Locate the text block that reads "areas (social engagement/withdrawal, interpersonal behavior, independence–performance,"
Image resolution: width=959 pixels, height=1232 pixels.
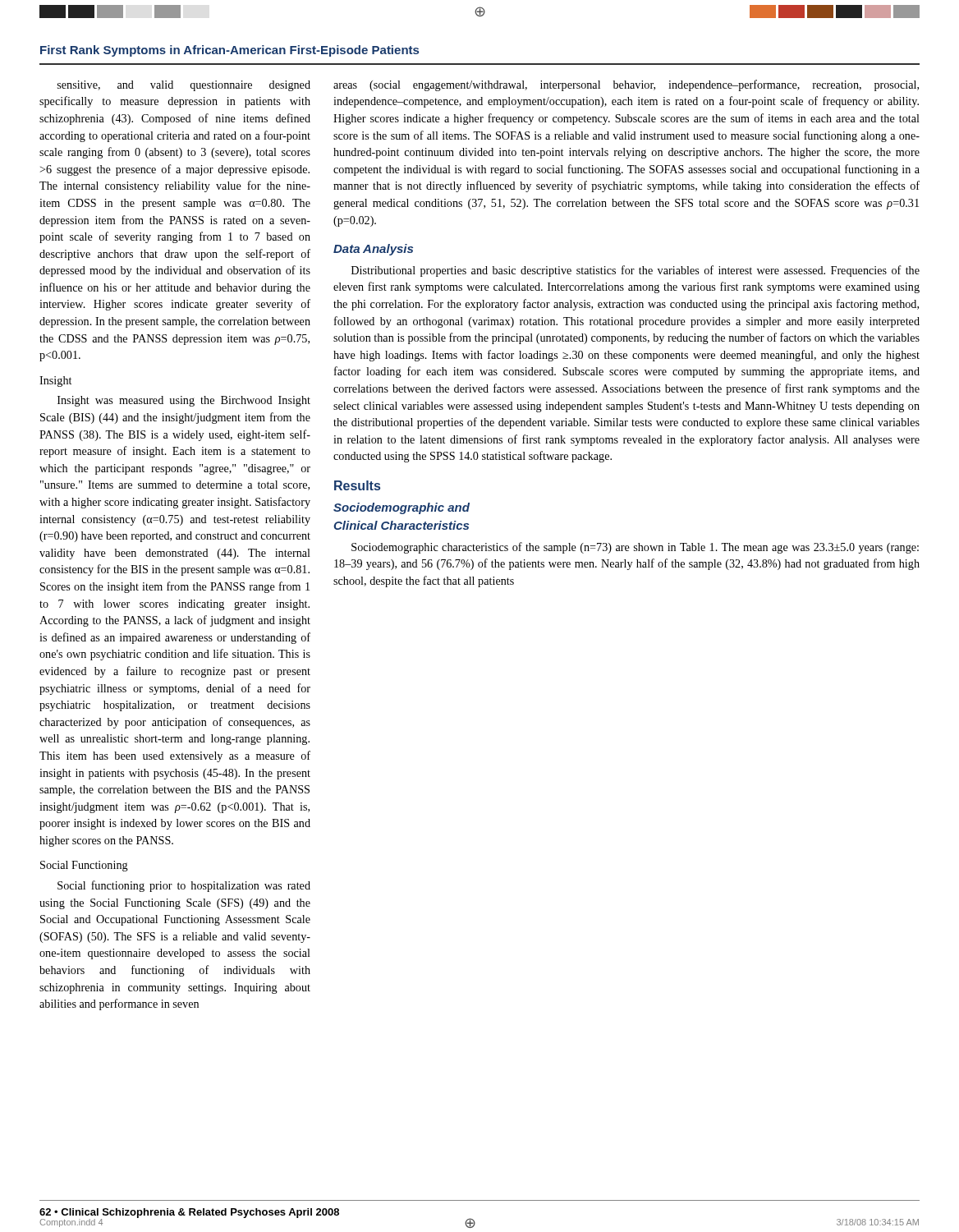pos(626,152)
